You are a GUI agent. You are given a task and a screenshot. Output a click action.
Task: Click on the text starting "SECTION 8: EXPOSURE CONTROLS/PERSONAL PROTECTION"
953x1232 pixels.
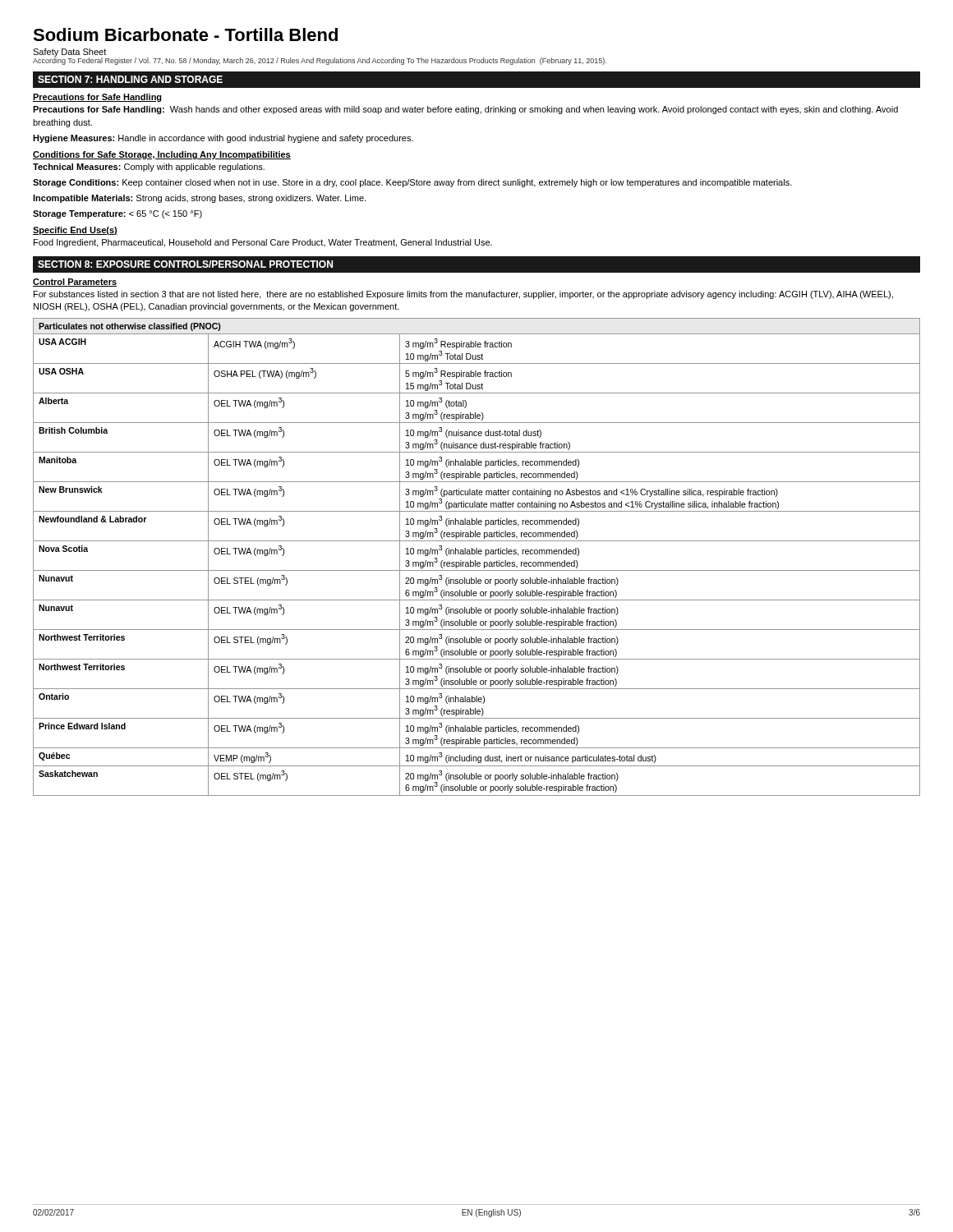(186, 264)
